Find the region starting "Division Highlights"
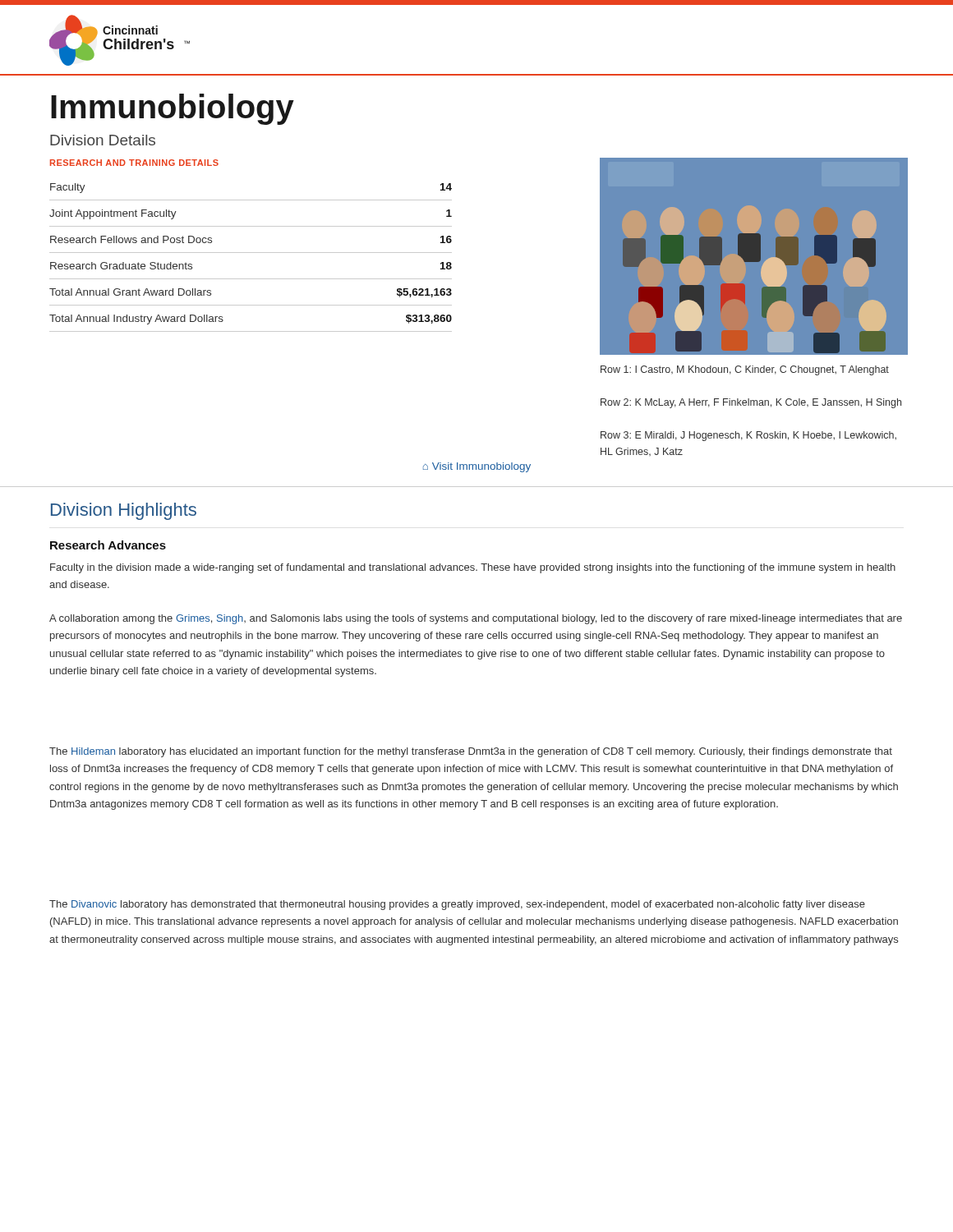The width and height of the screenshot is (953, 1232). tap(123, 510)
